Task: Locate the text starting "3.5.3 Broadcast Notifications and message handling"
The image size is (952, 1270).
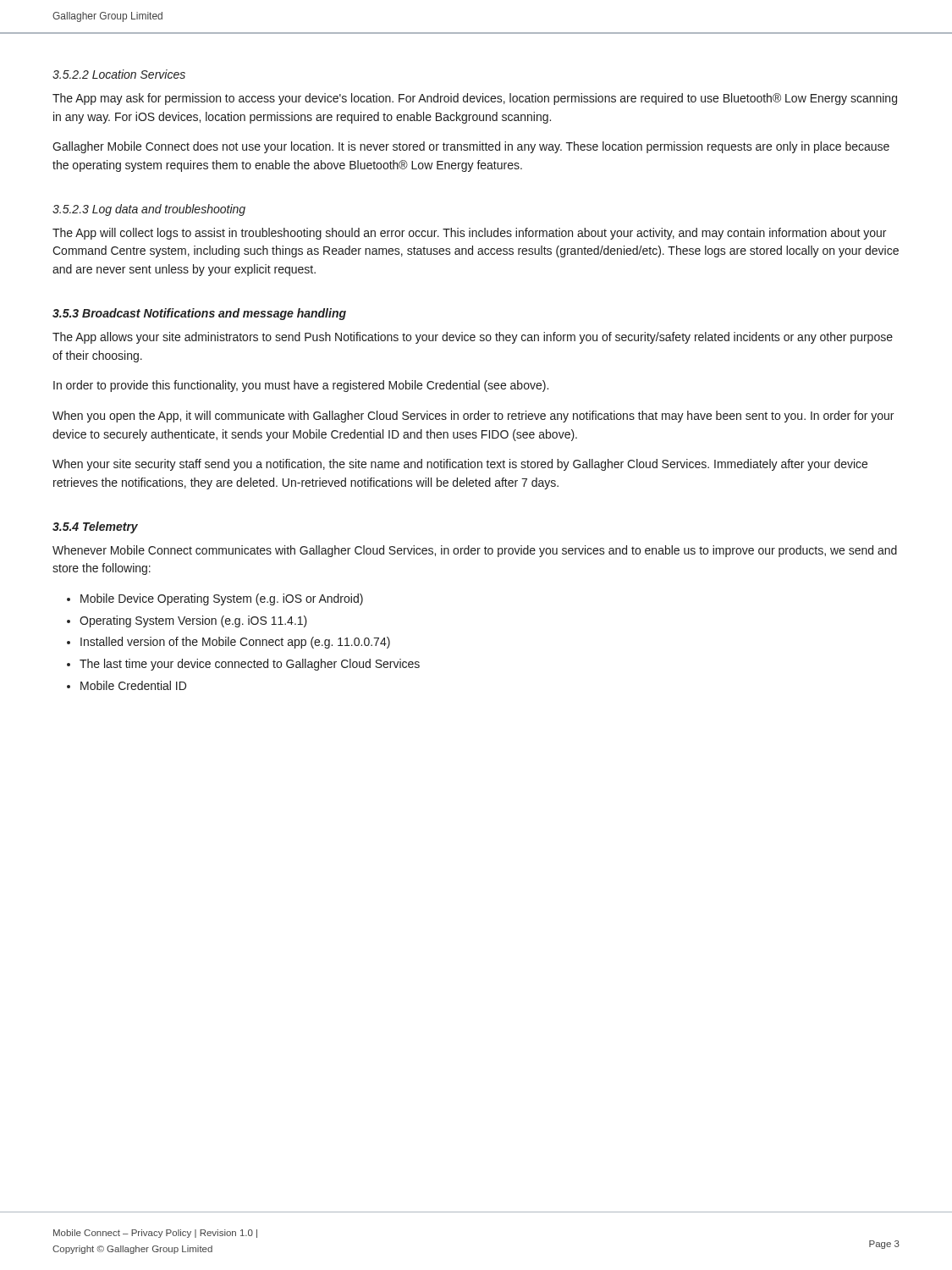Action: tap(199, 314)
